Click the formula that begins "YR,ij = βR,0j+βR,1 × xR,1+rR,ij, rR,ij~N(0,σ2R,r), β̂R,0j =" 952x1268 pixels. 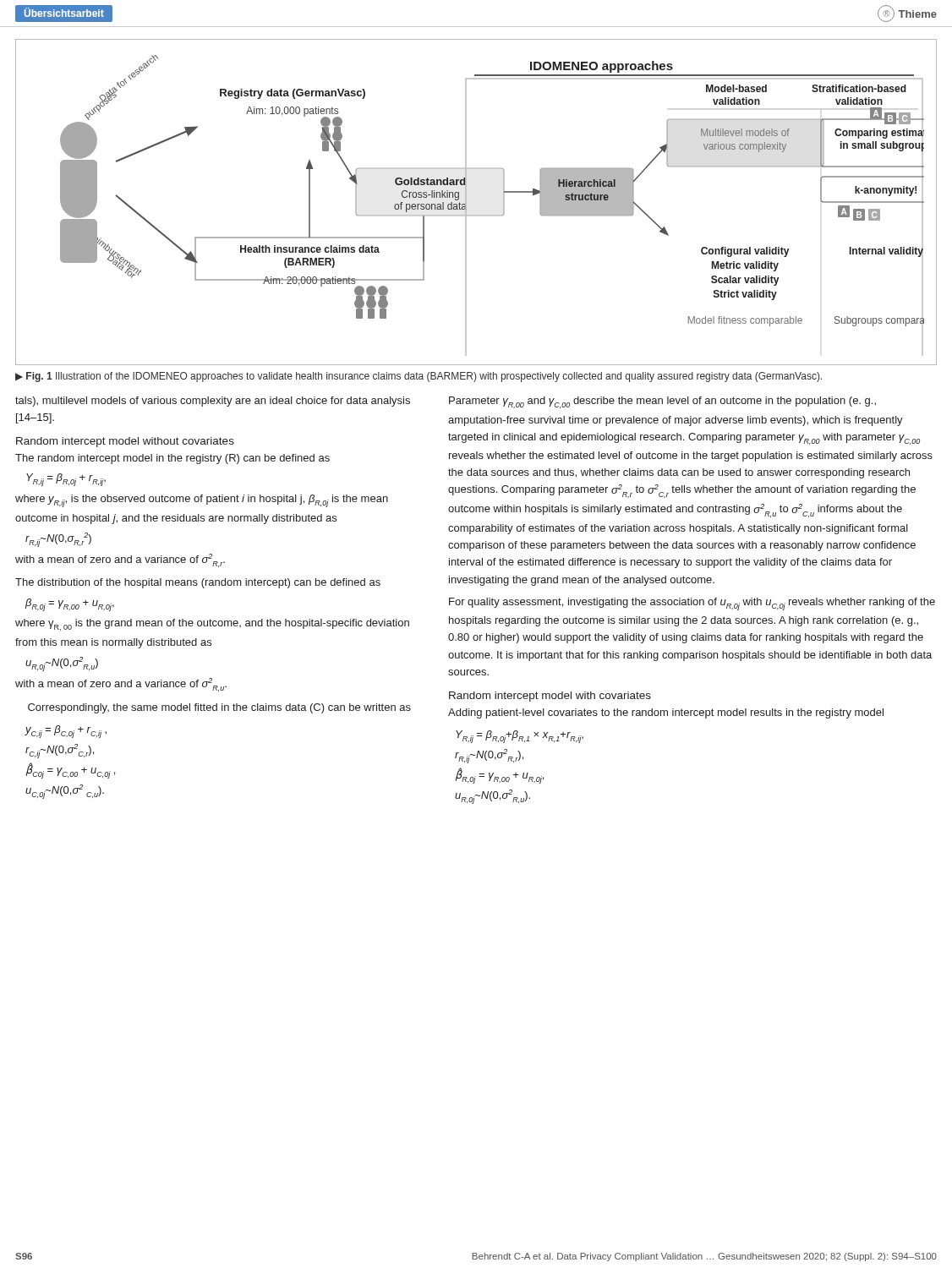pos(520,766)
